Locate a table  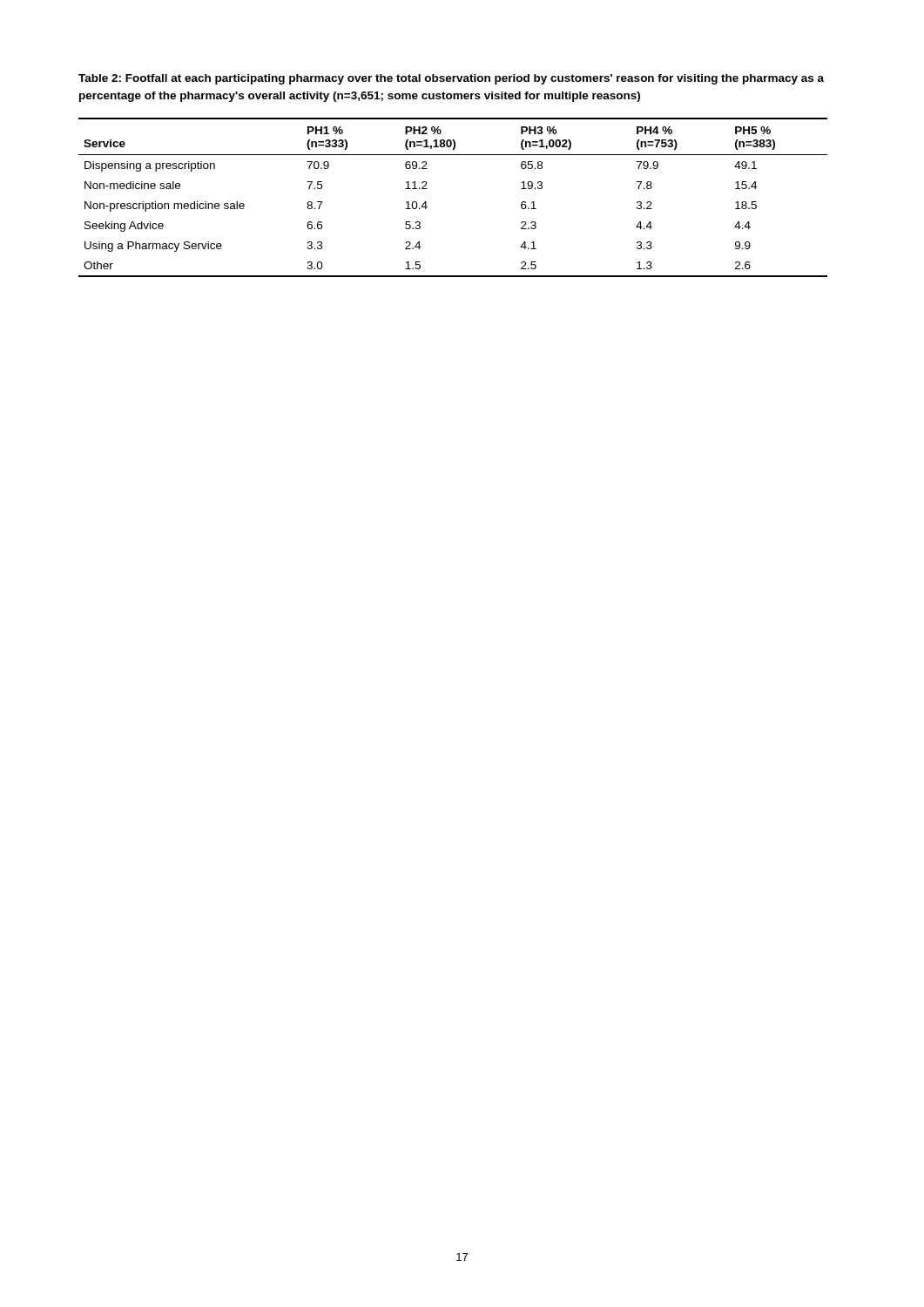pyautogui.click(x=453, y=197)
